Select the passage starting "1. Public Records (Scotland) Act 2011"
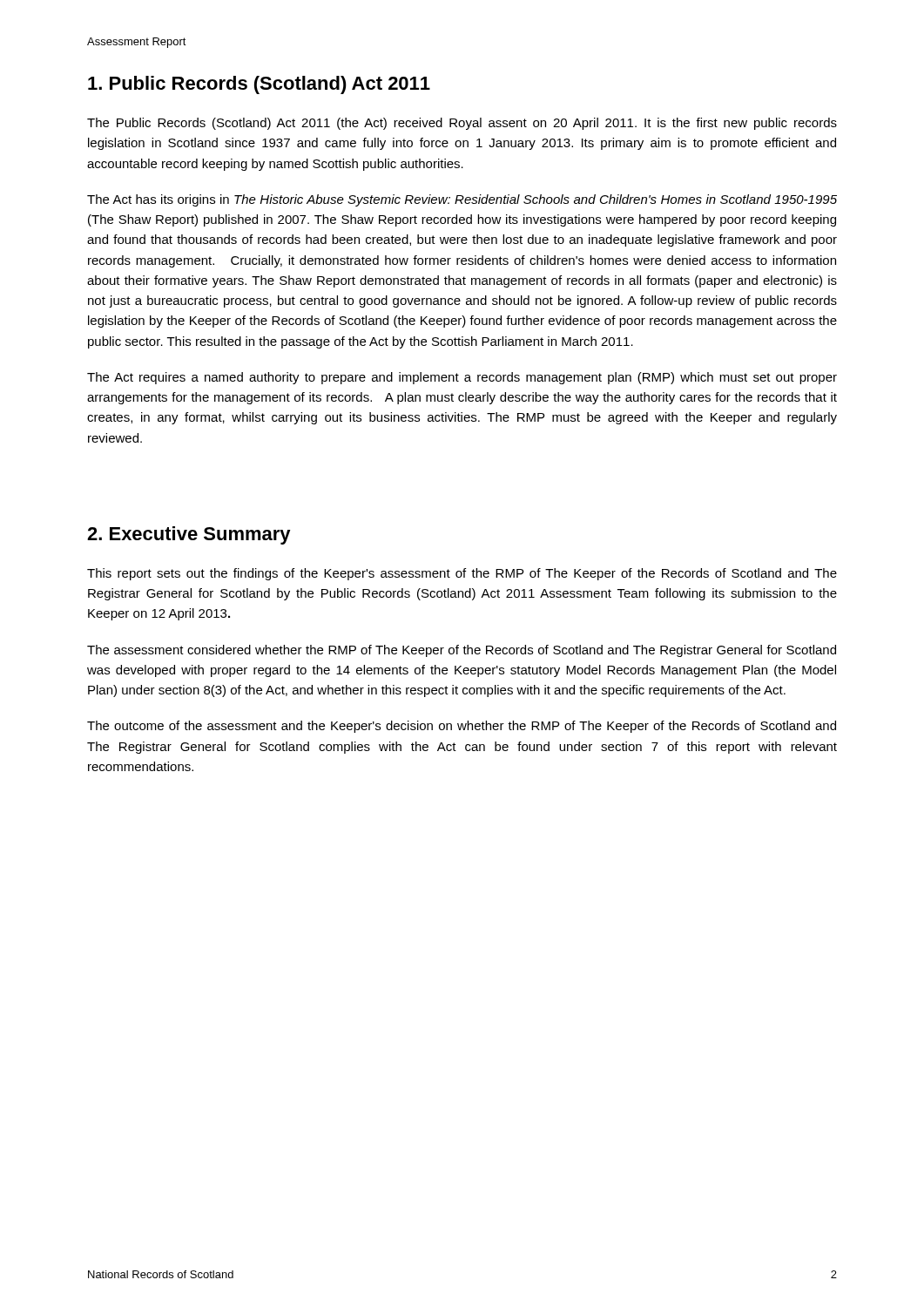The height and width of the screenshot is (1307, 924). (259, 85)
